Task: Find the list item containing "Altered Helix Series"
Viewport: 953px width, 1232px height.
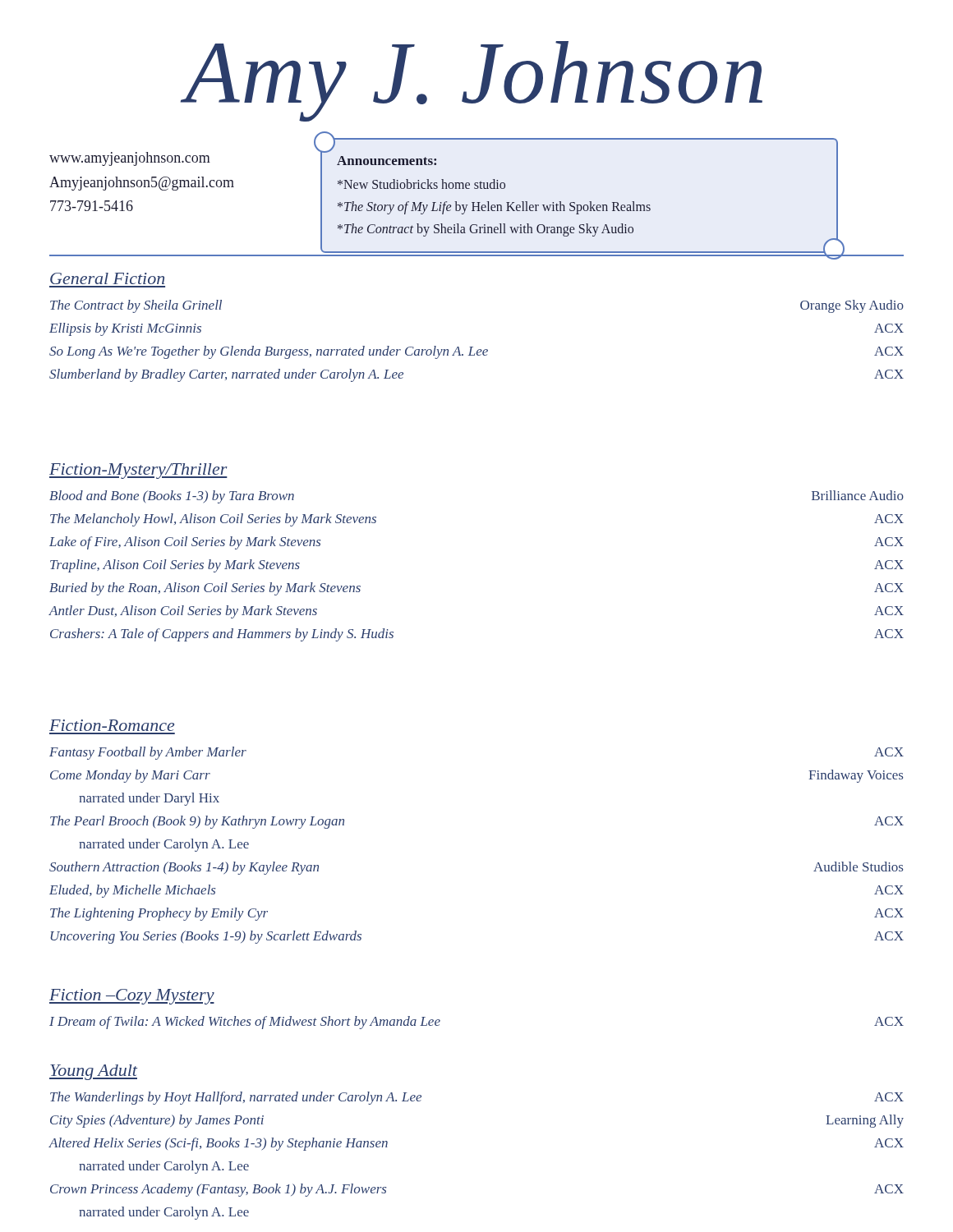Action: (213, 1144)
